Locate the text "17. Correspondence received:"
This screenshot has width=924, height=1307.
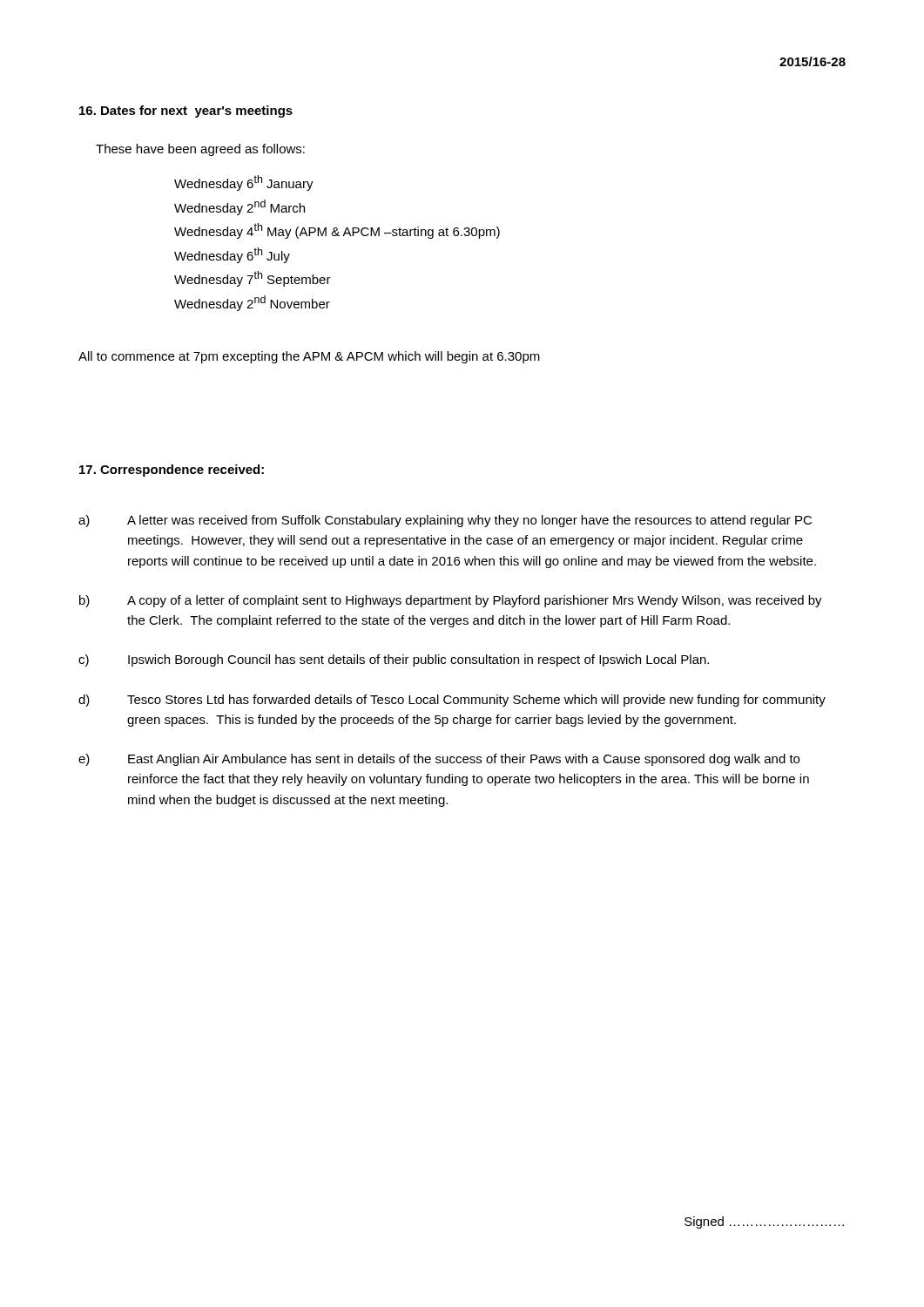coord(172,469)
